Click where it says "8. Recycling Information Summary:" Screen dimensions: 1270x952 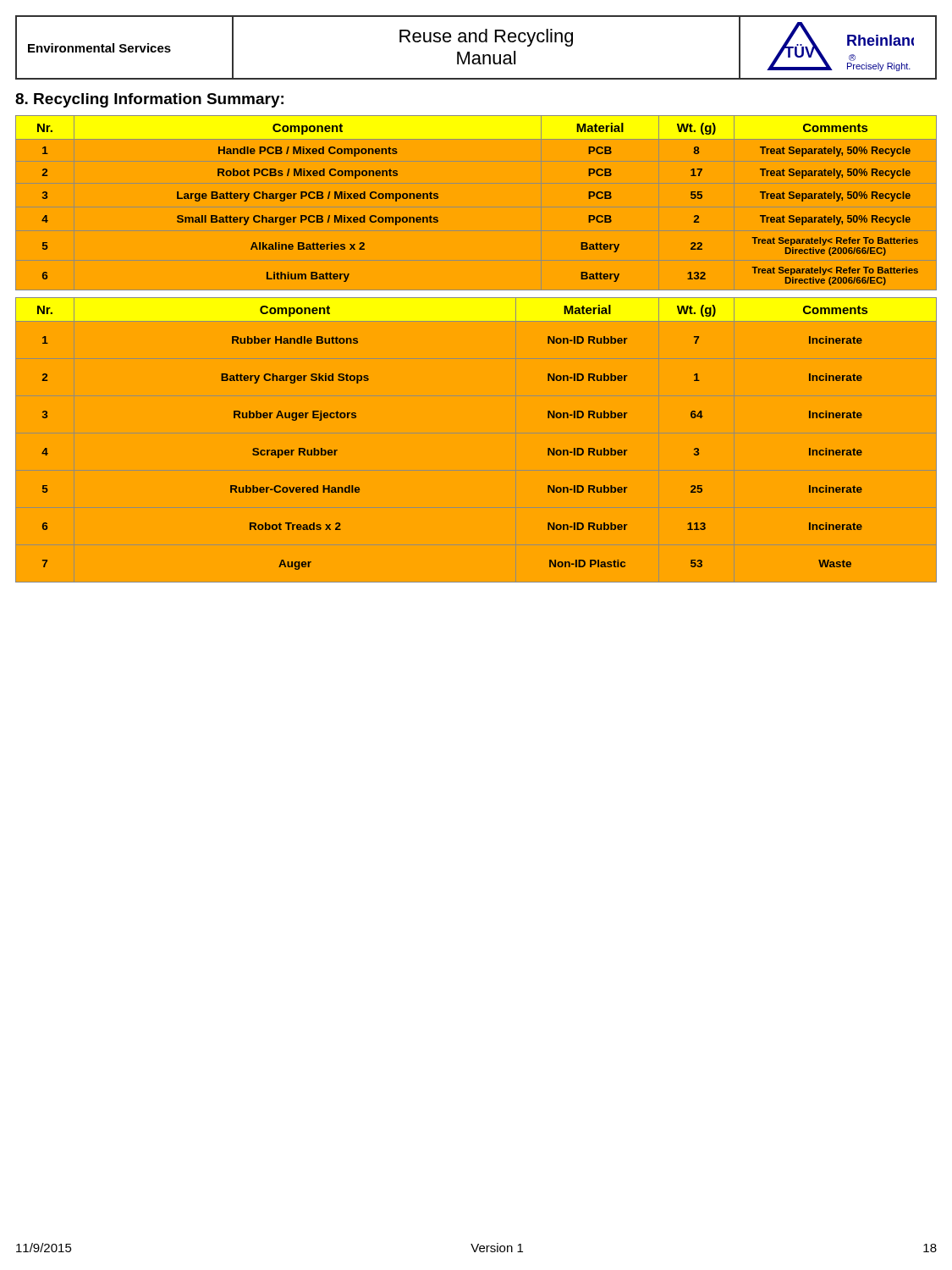tap(150, 99)
